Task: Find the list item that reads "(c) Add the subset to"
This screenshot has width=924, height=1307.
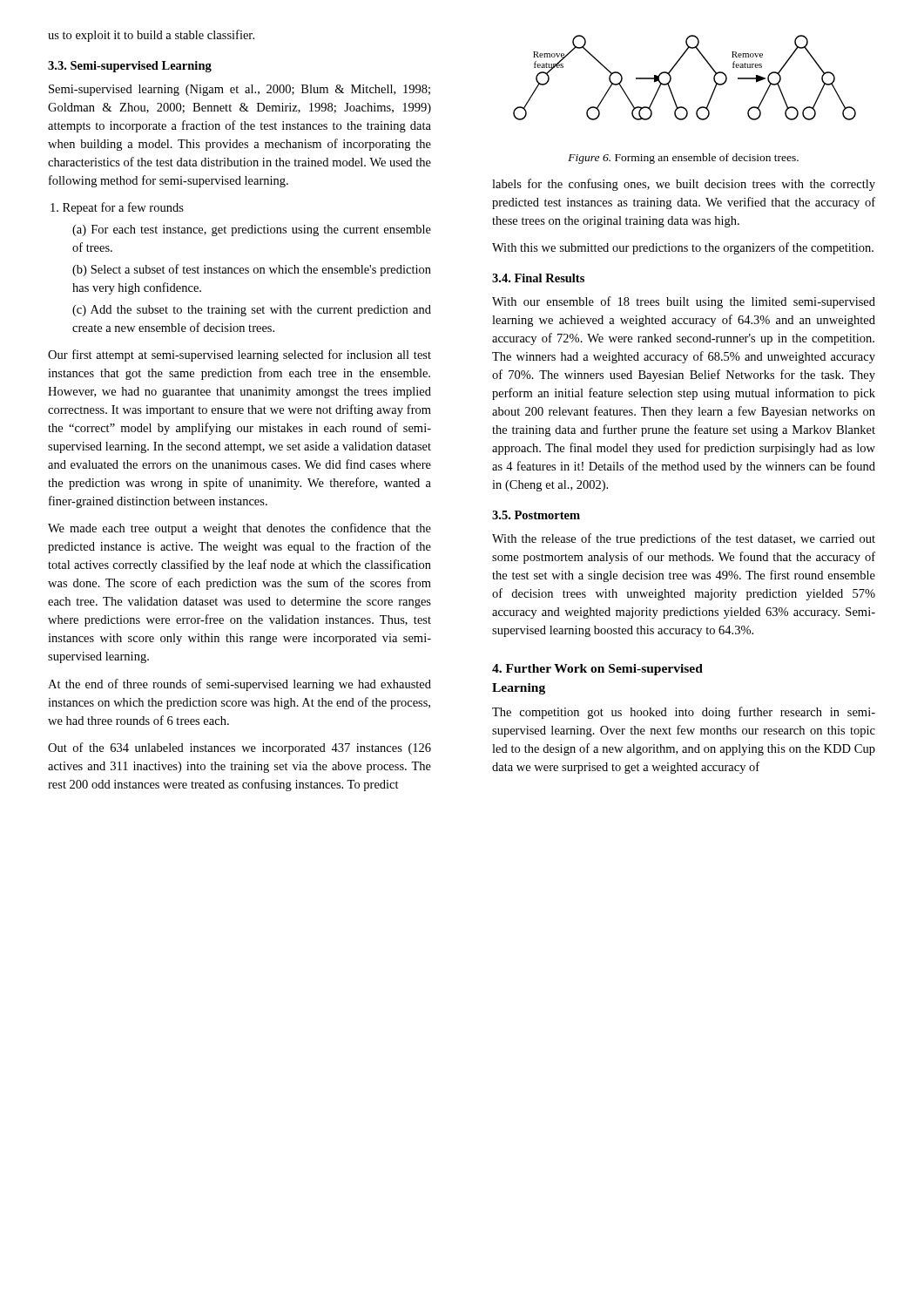Action: click(252, 319)
